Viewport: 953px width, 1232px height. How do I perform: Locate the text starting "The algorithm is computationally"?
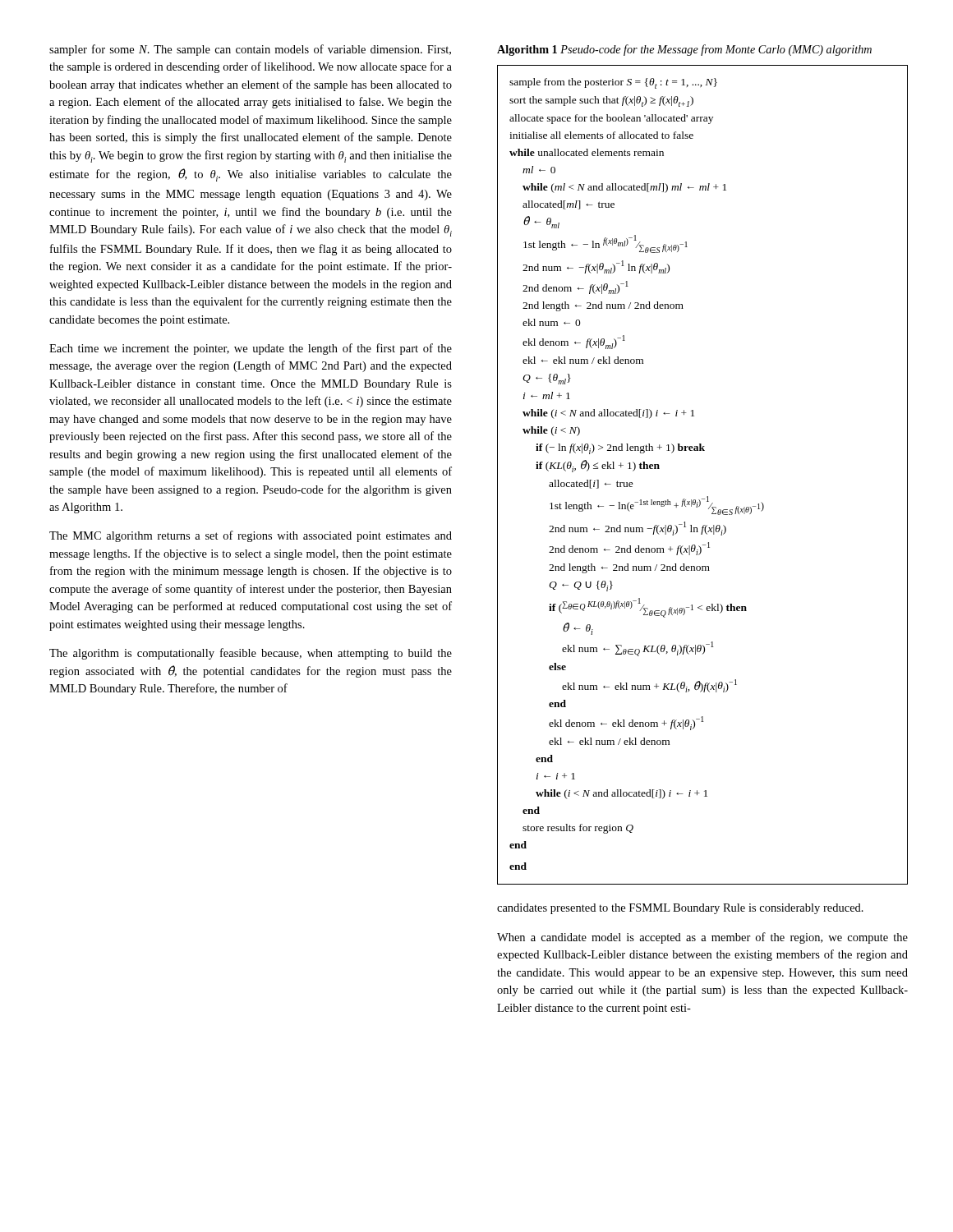(x=251, y=671)
